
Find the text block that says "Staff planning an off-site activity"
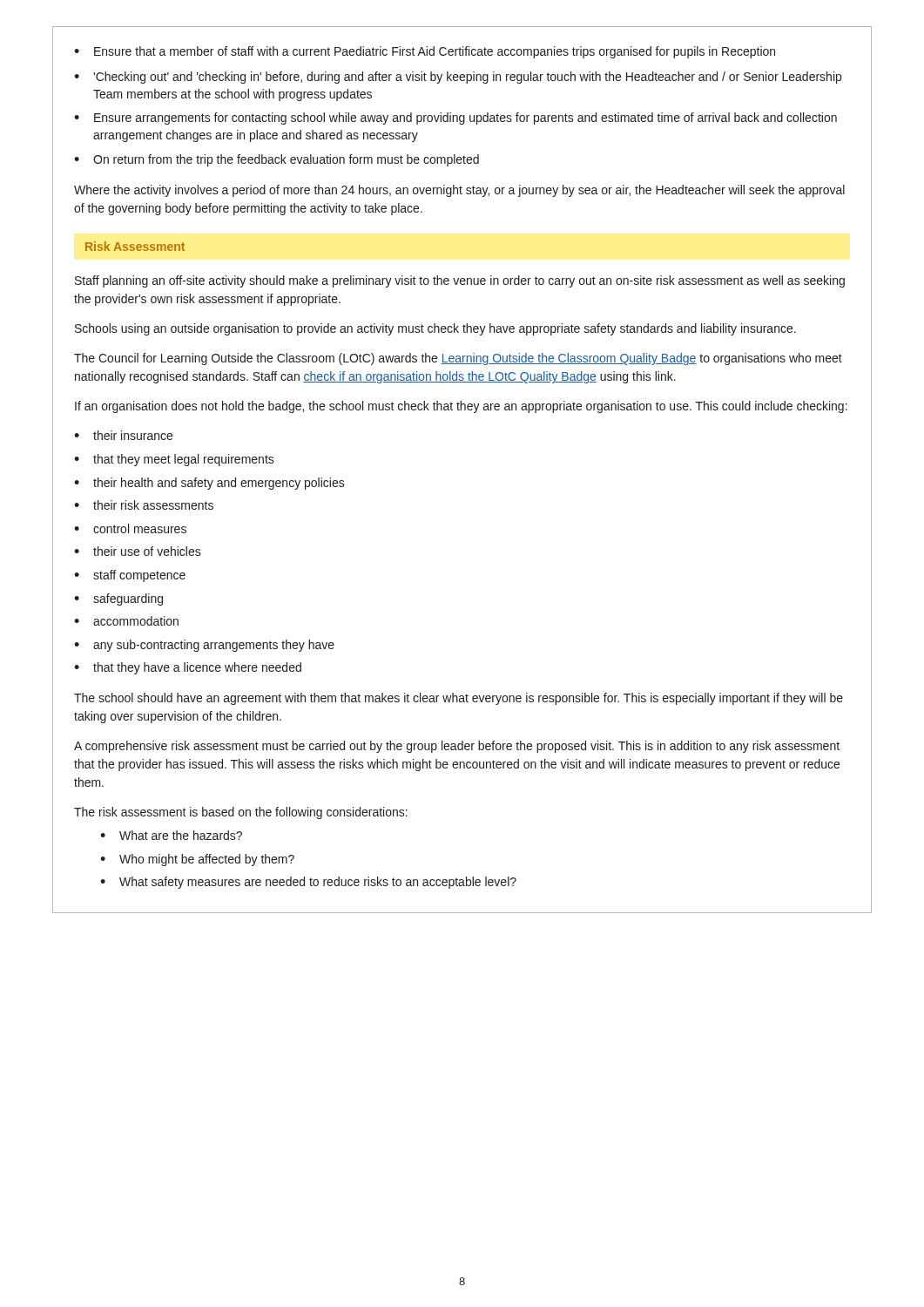(x=460, y=290)
